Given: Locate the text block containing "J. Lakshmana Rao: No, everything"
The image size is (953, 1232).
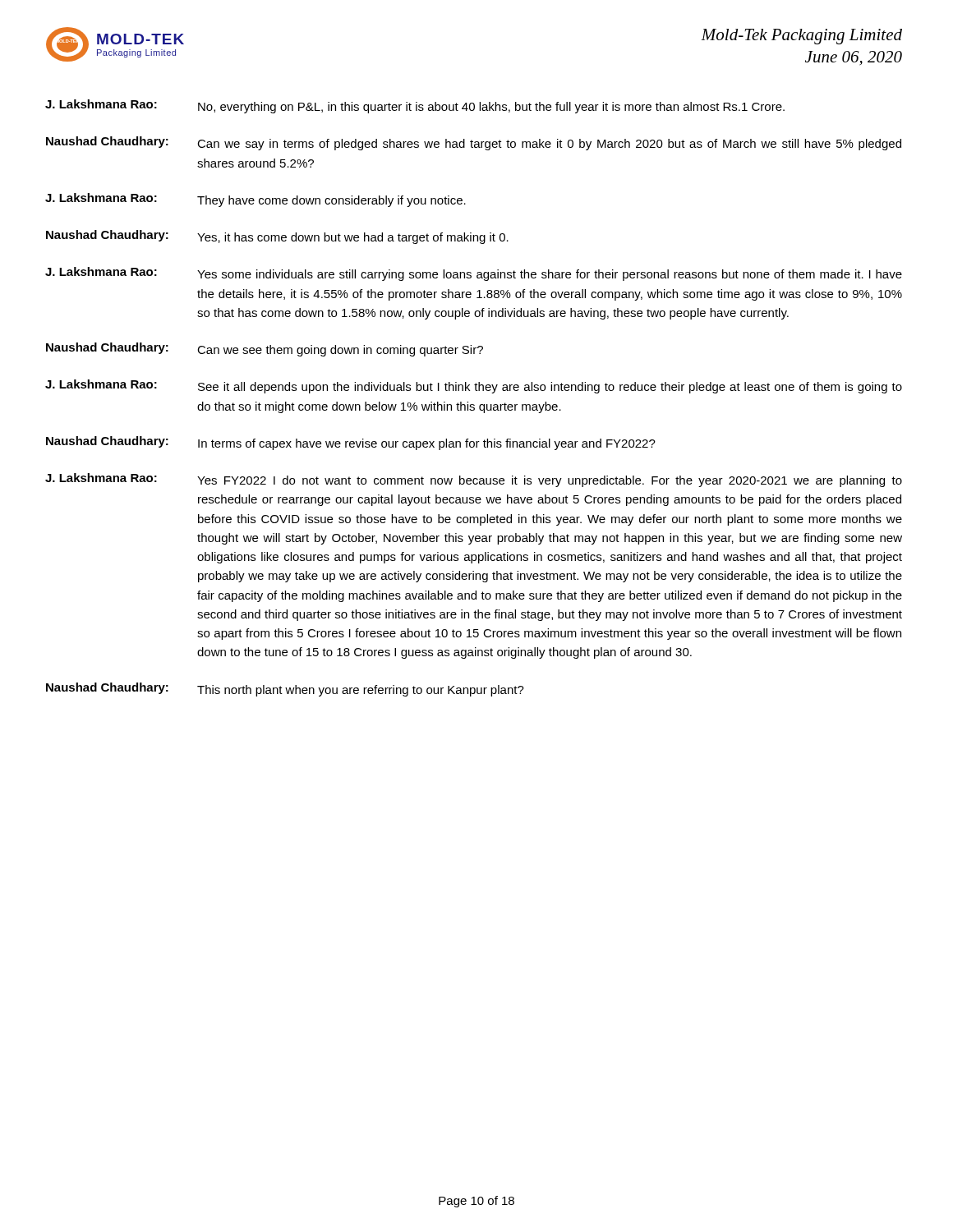Looking at the screenshot, I should pos(474,107).
